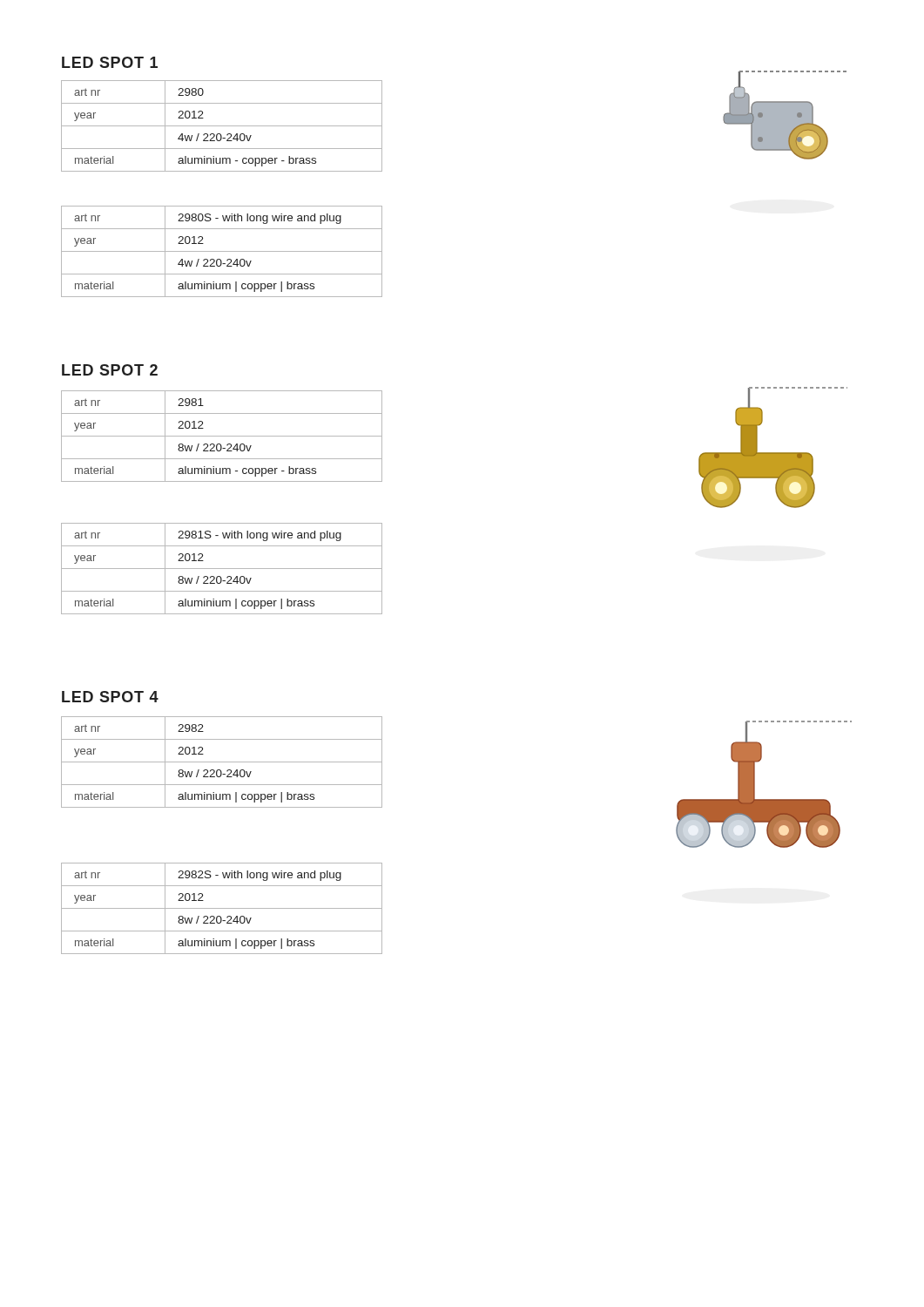
Task: Find the section header with the text "LED SPOT 2"
Action: coord(110,370)
